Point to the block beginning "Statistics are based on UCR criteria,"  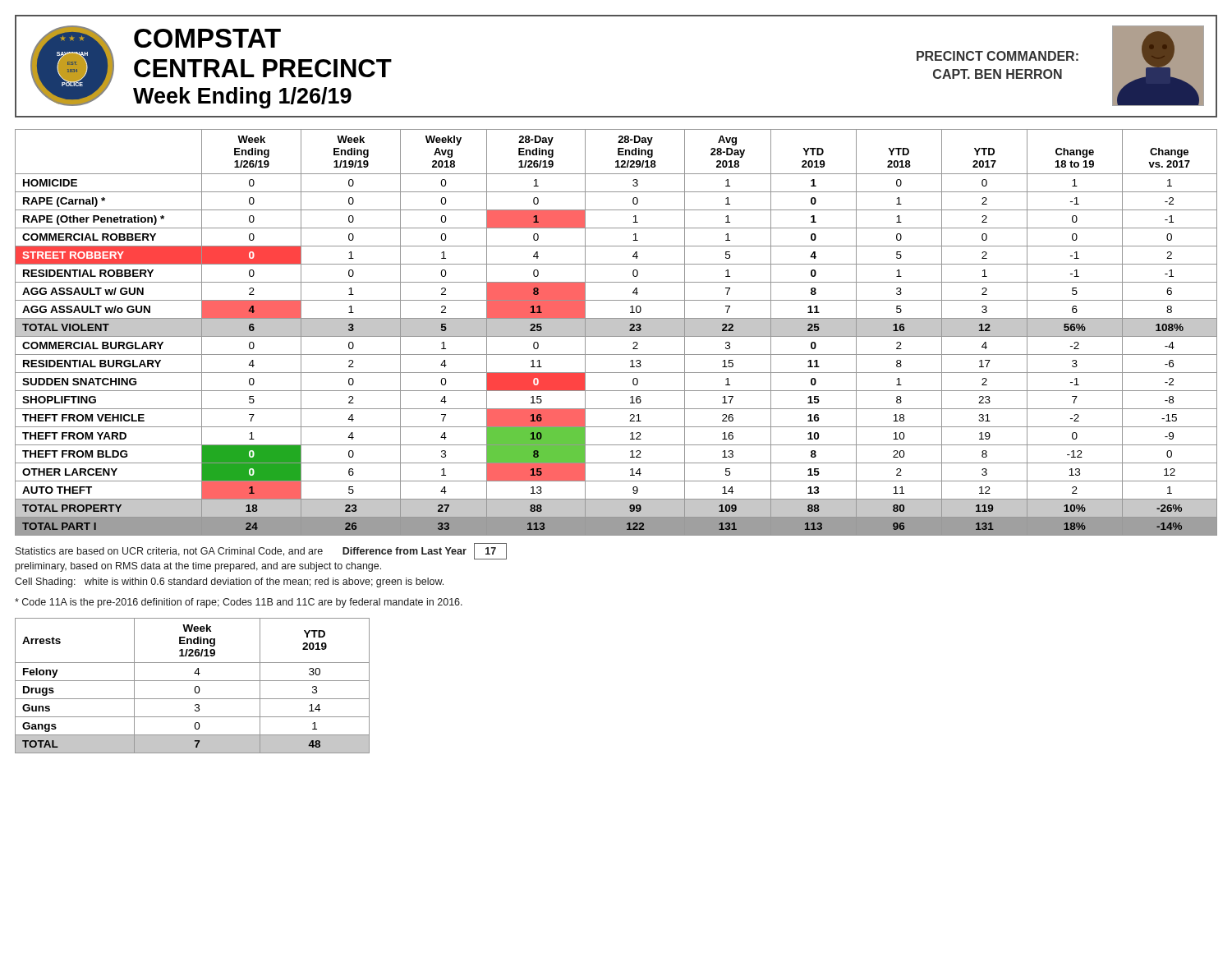pos(261,566)
